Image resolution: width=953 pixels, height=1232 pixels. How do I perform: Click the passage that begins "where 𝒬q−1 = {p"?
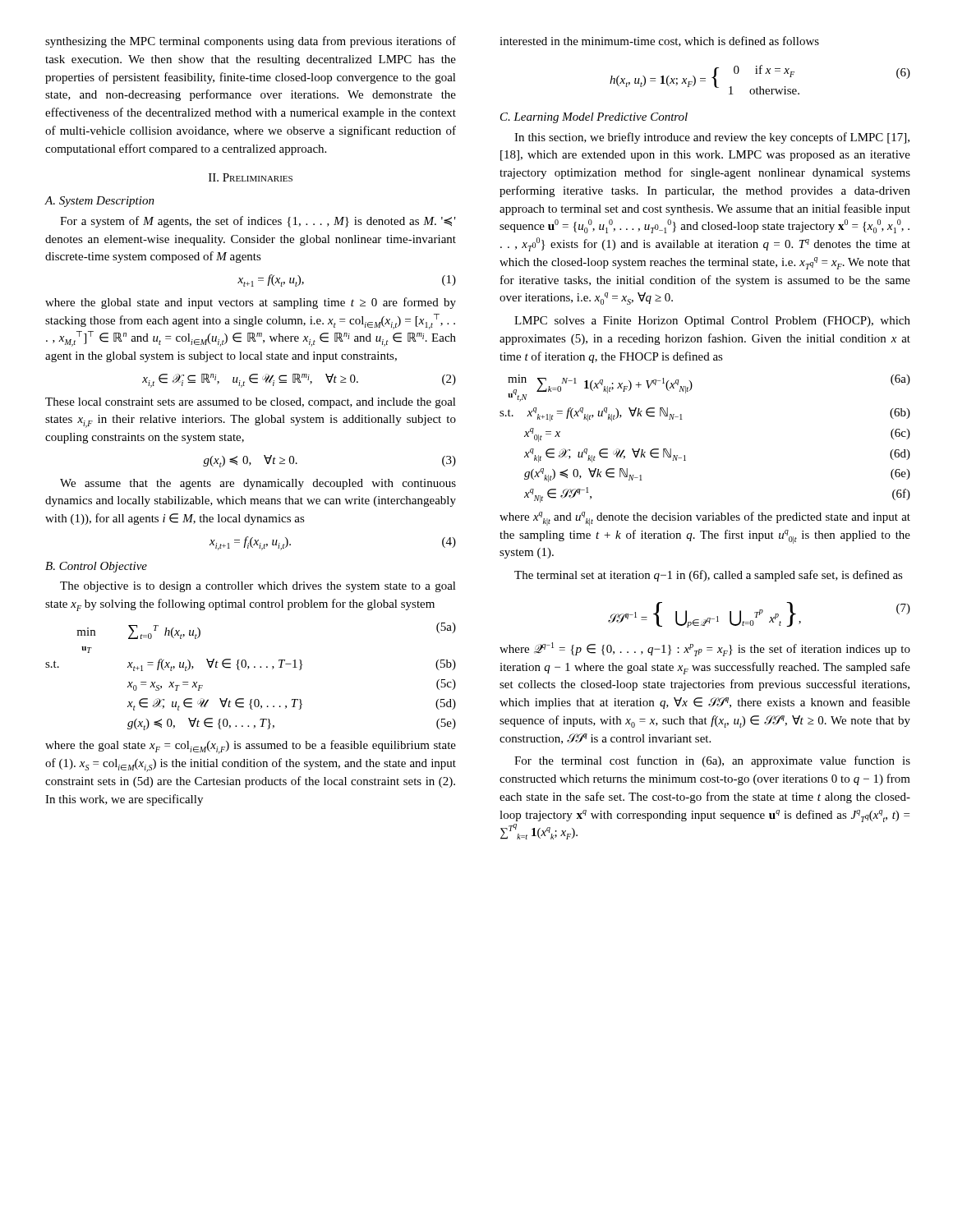tap(705, 741)
